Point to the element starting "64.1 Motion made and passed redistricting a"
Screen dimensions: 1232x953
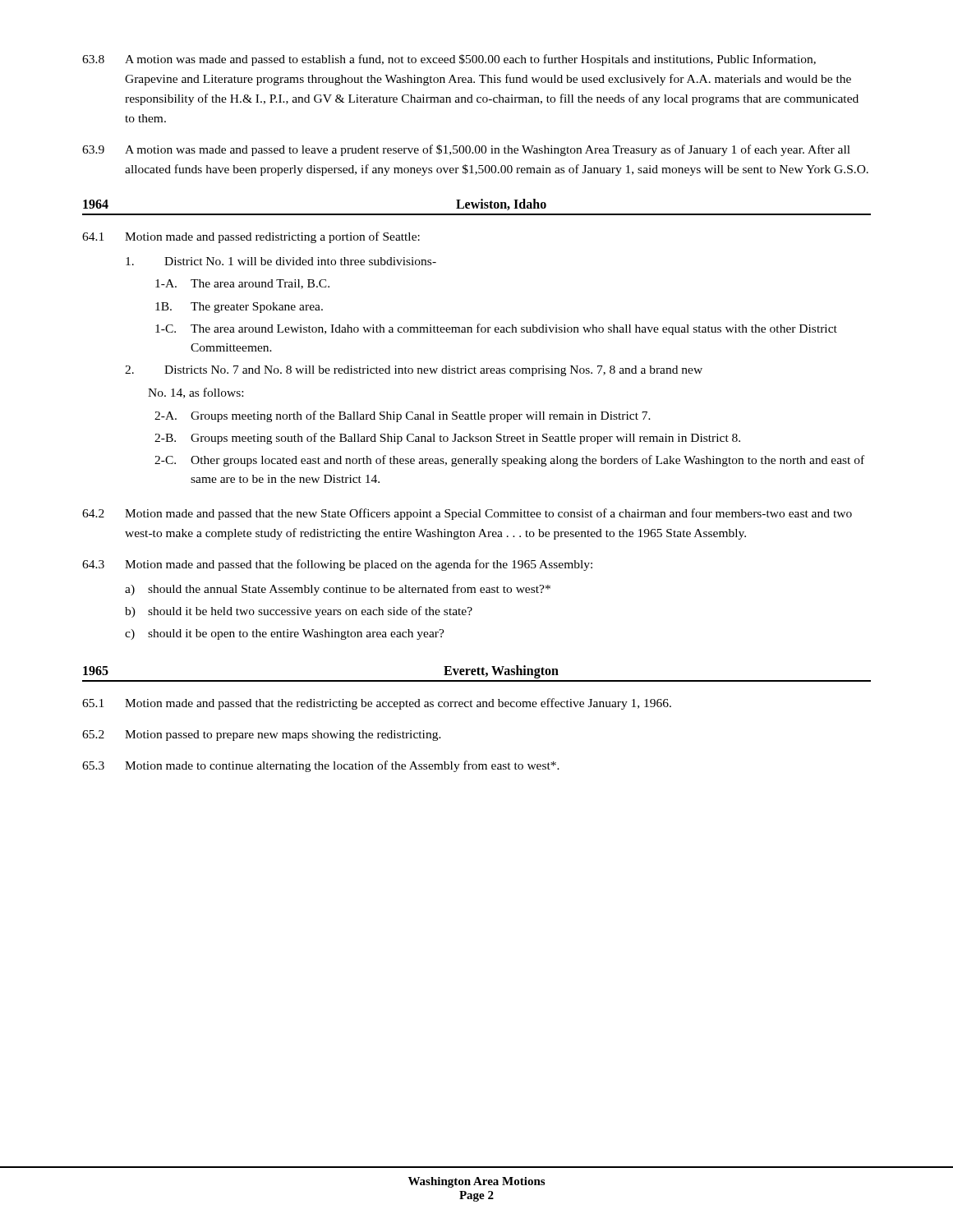click(476, 359)
